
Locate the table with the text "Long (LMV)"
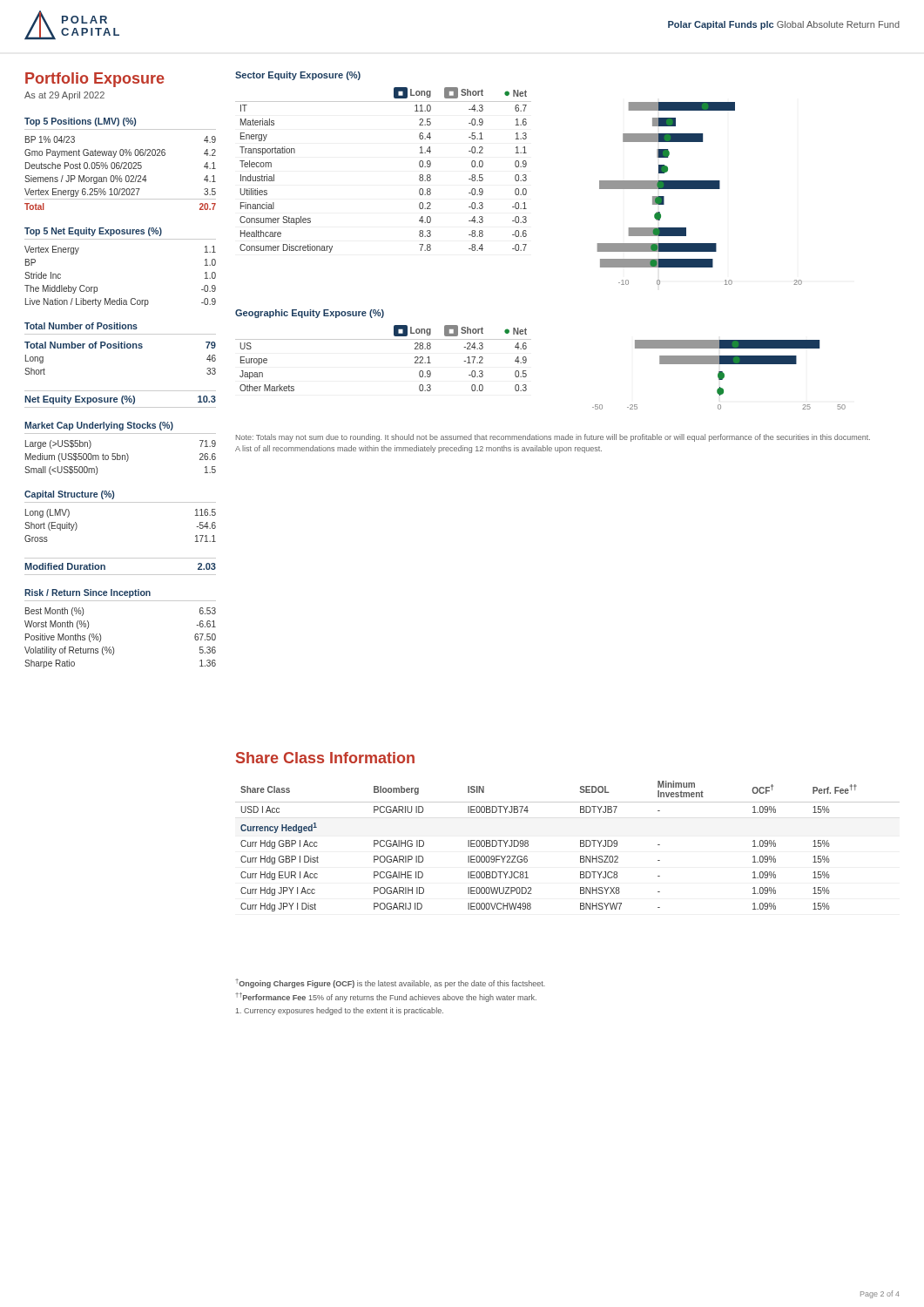(120, 526)
